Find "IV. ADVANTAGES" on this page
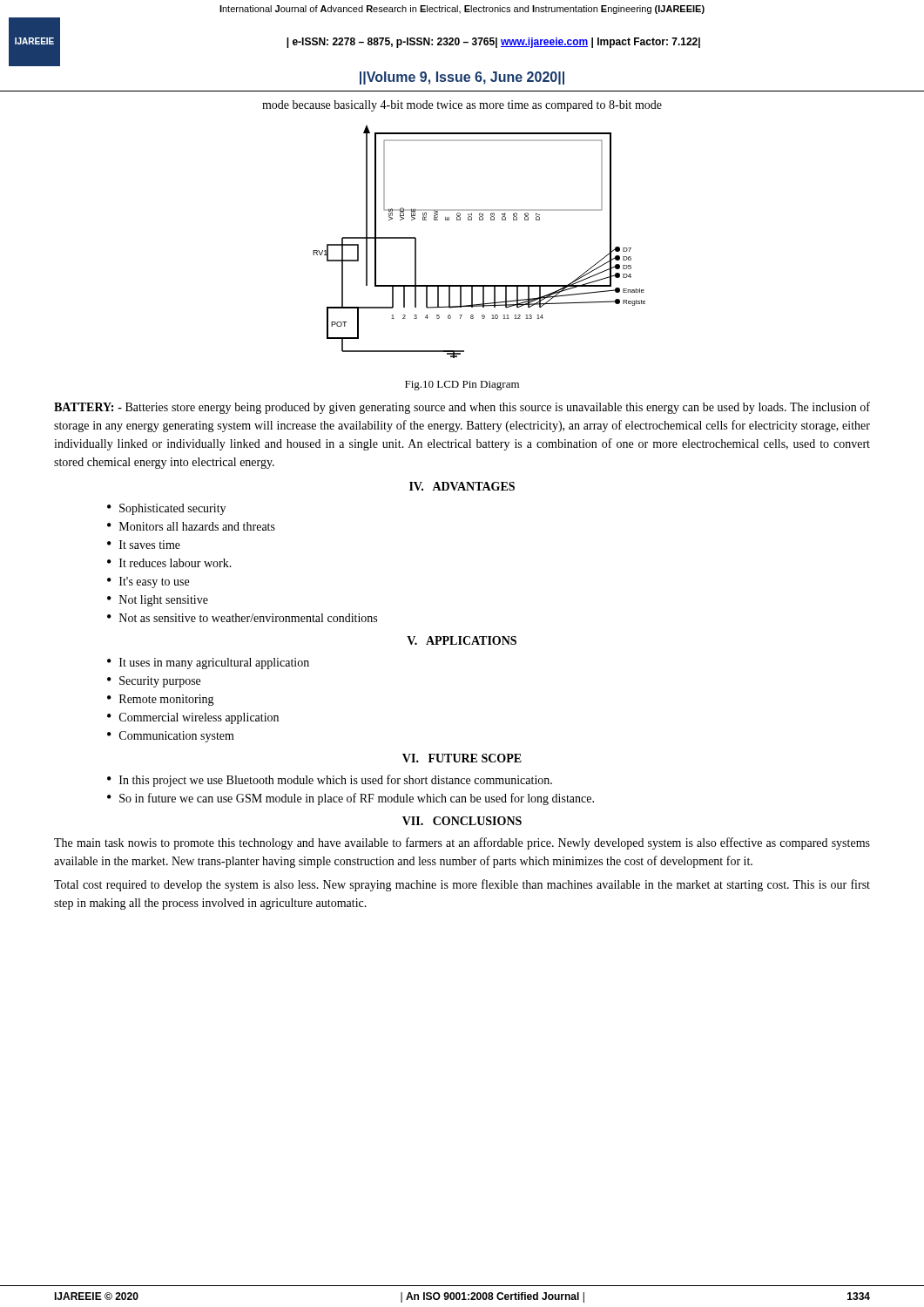The image size is (924, 1307). 462,487
